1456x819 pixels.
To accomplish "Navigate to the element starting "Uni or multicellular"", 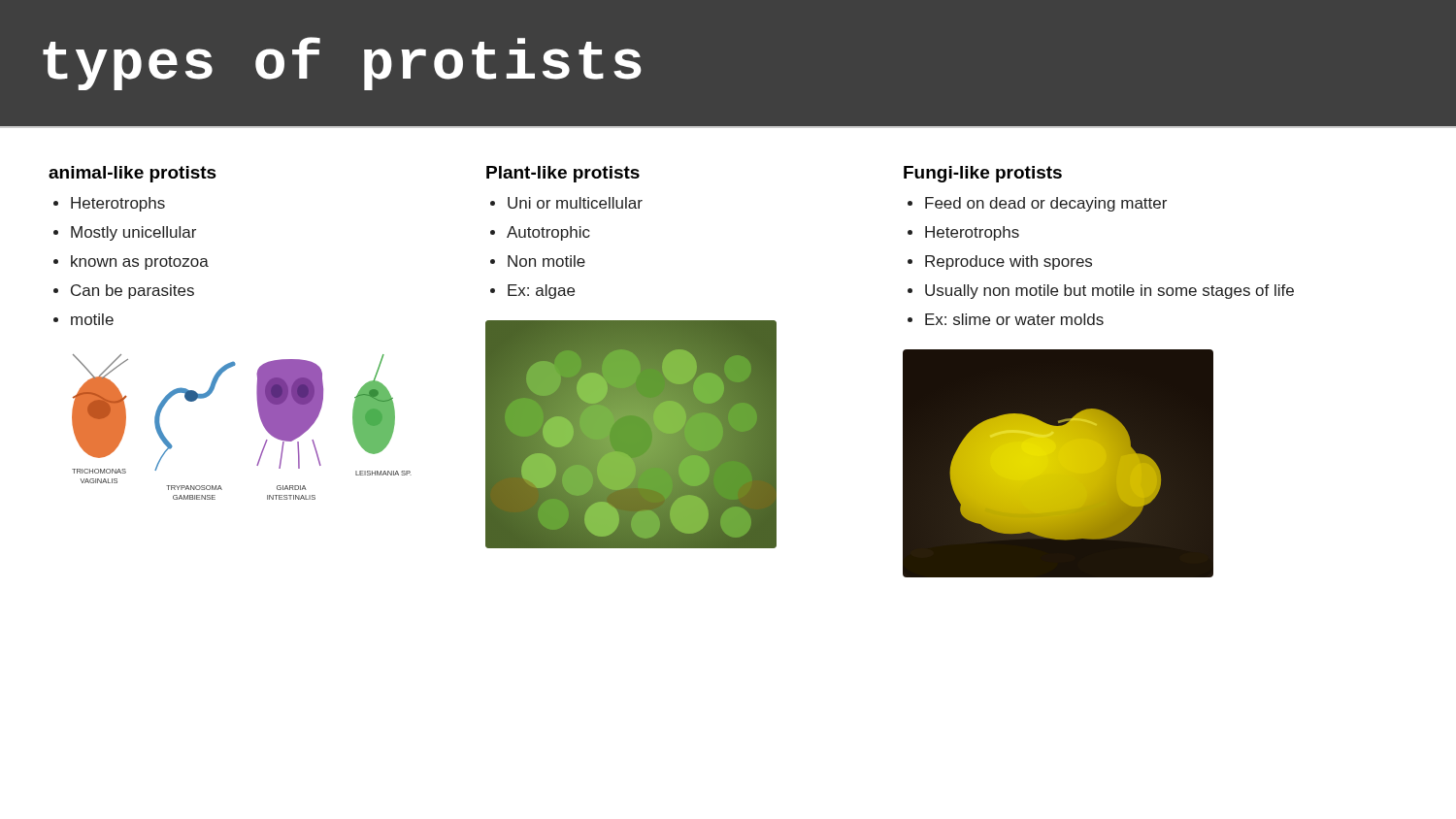I will click(x=575, y=203).
